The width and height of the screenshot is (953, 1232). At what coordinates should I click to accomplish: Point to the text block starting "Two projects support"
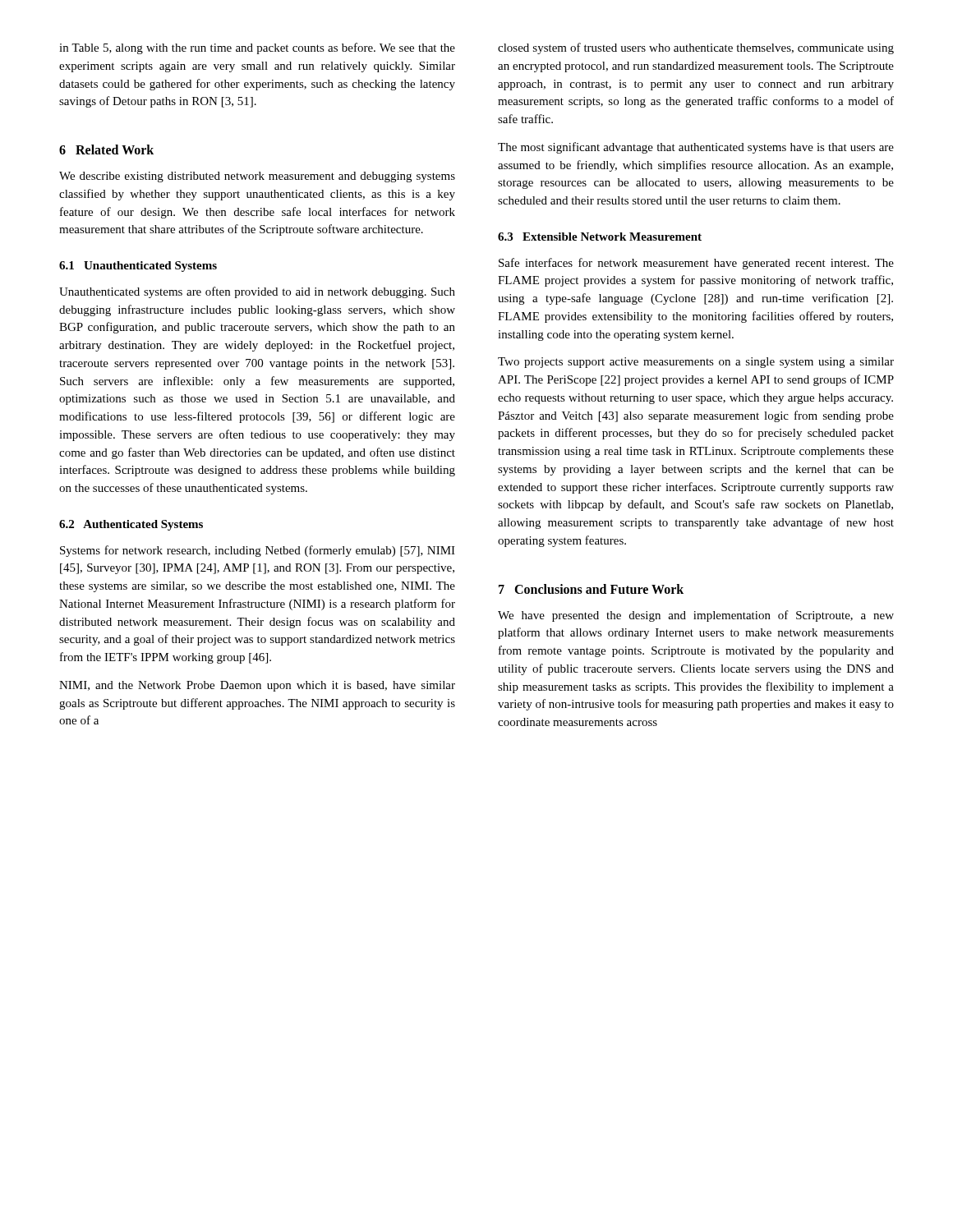pos(696,452)
